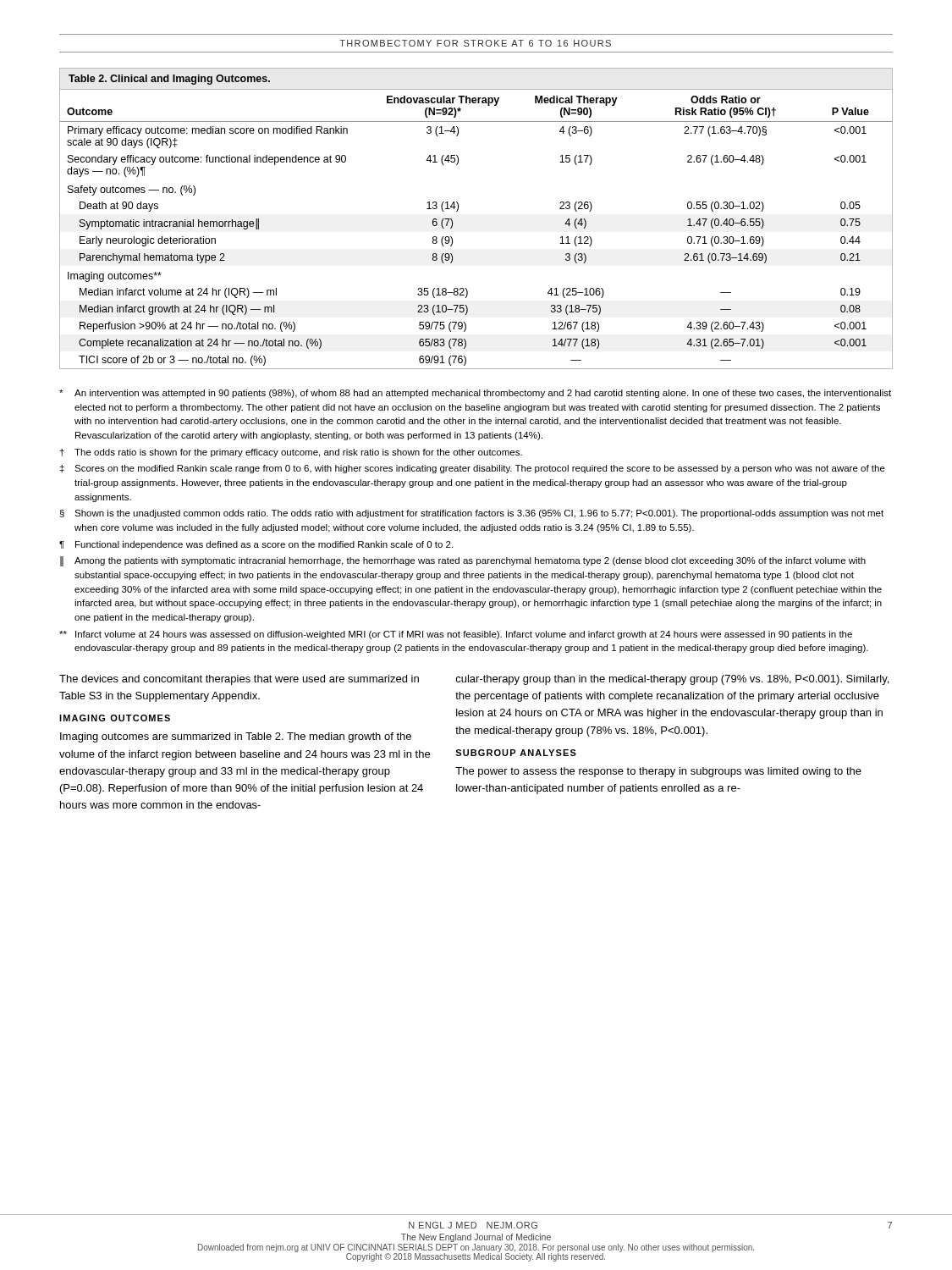The image size is (952, 1270).
Task: Point to the block beginning "The devices and"
Action: [239, 687]
